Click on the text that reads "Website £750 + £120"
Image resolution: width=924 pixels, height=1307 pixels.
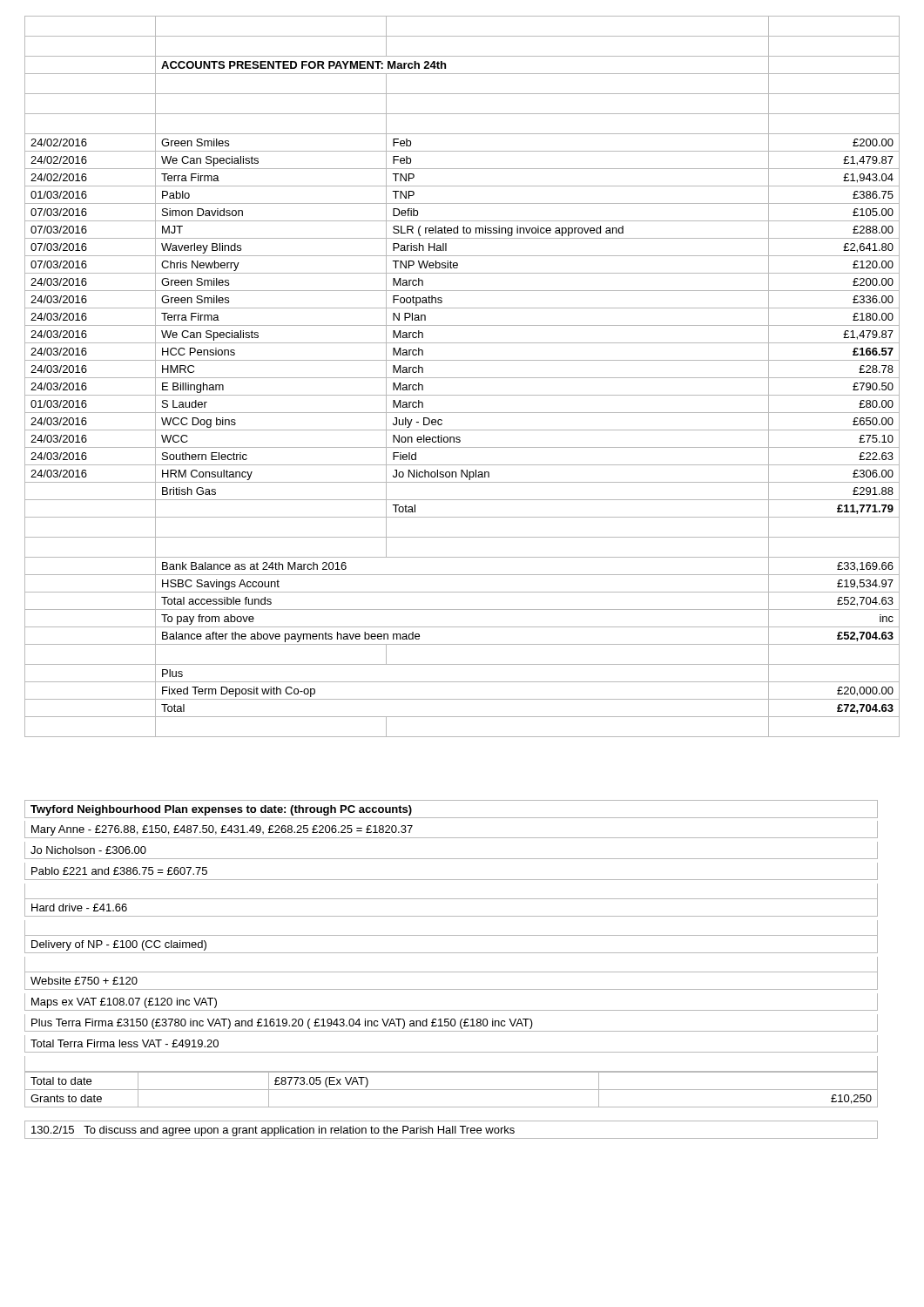[x=84, y=981]
